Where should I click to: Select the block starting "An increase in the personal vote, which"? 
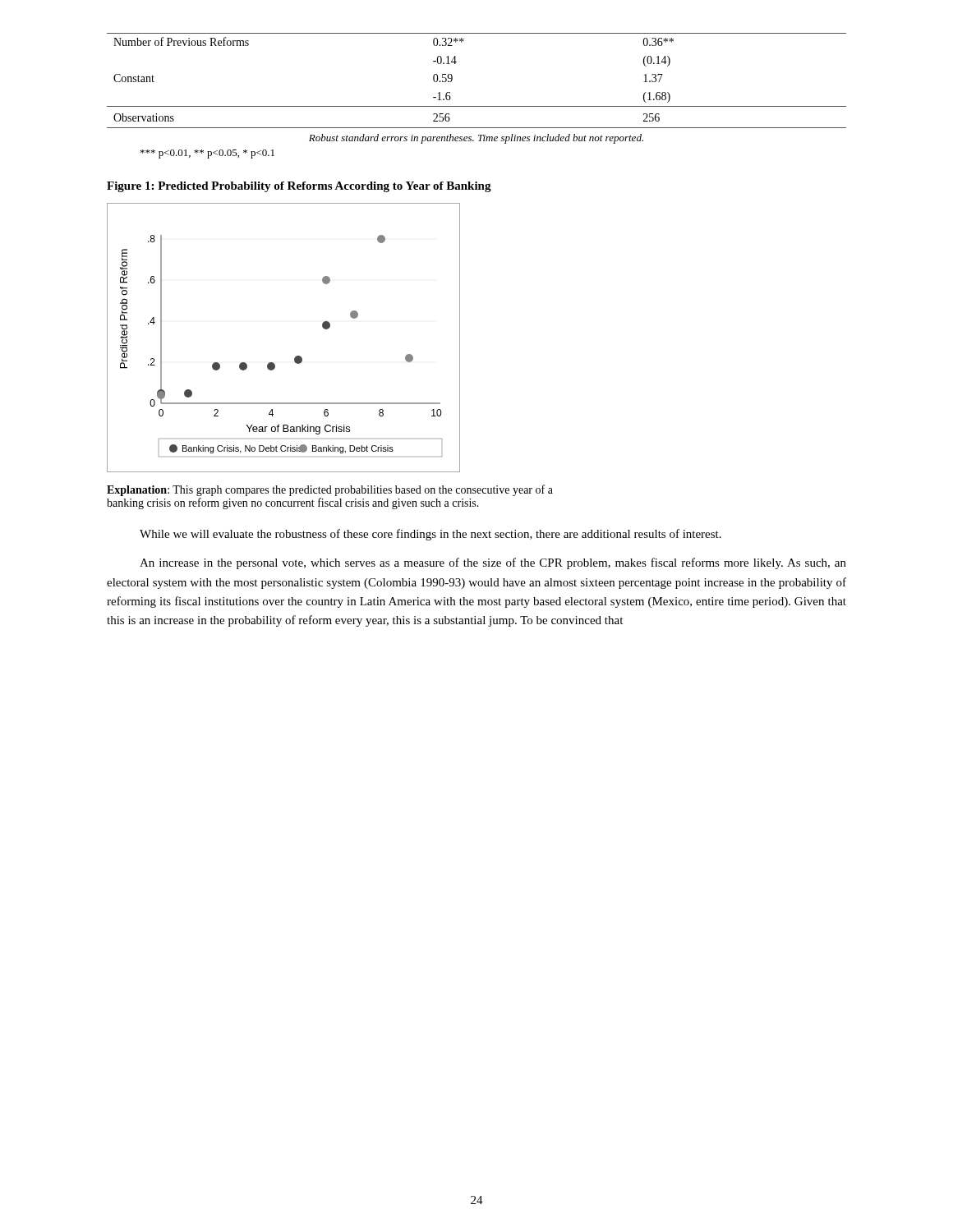point(476,591)
